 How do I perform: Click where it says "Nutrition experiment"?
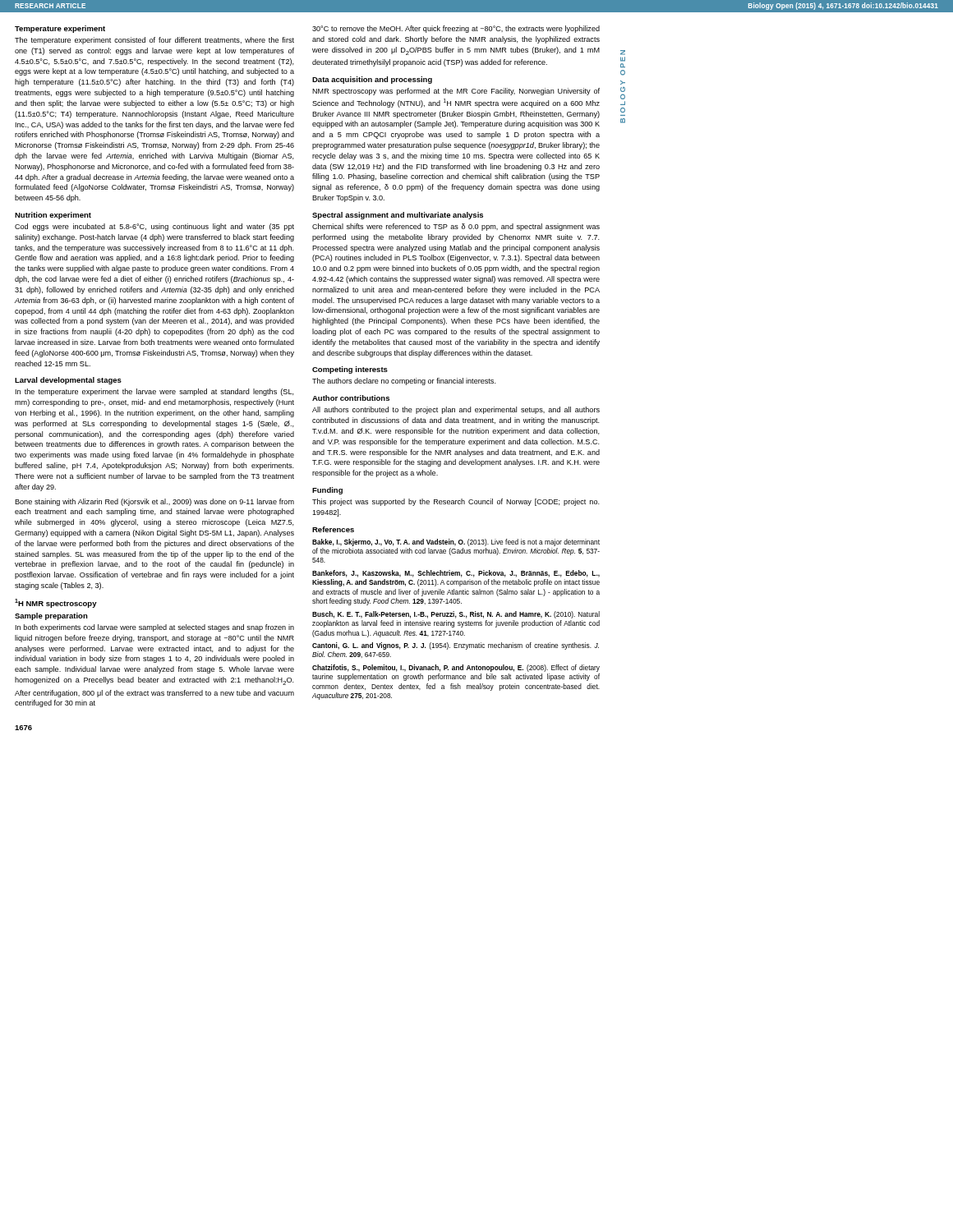click(53, 215)
